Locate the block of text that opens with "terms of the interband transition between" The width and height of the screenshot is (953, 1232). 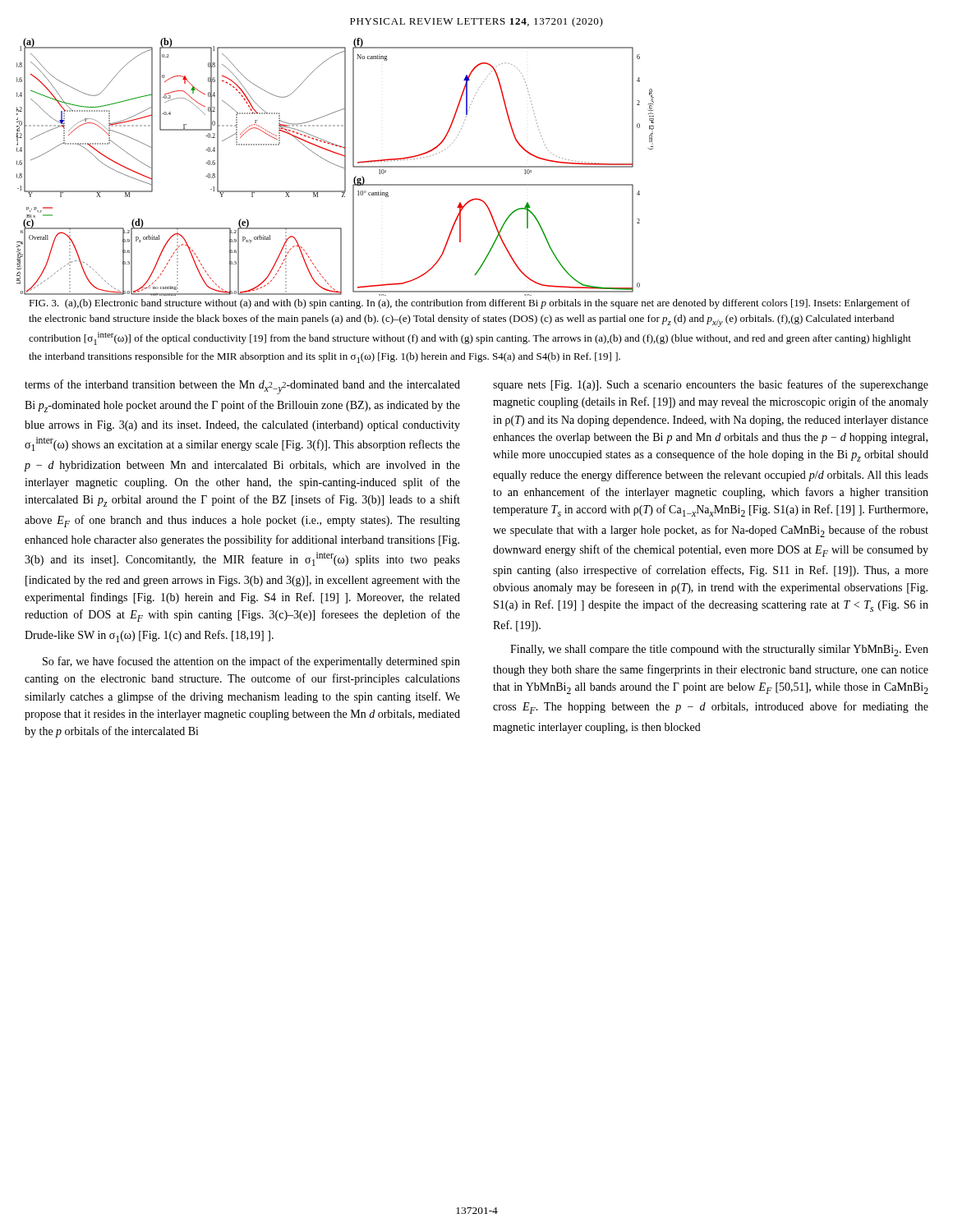242,558
